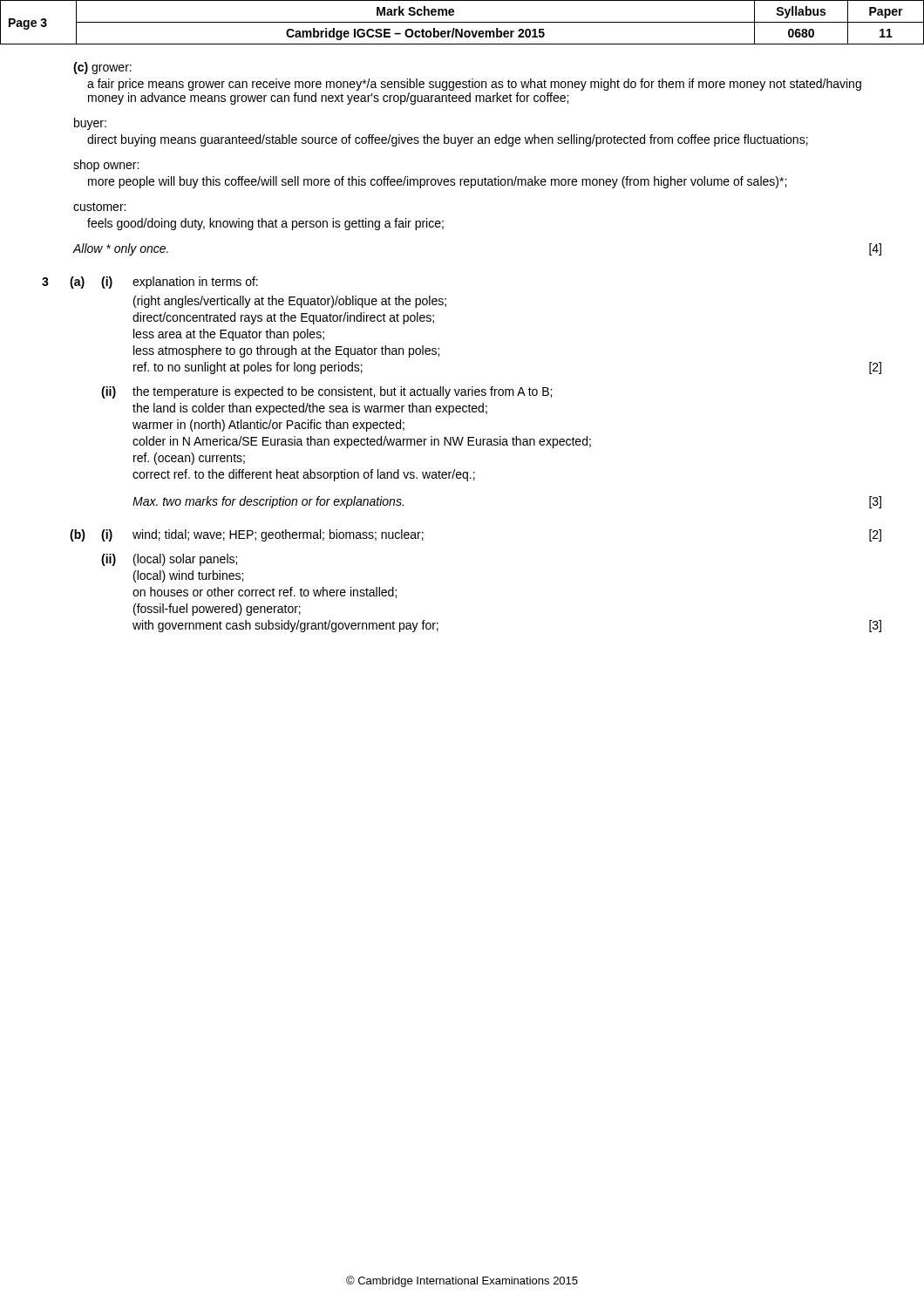Find the text block that says "Max. two marks"

pos(259,502)
